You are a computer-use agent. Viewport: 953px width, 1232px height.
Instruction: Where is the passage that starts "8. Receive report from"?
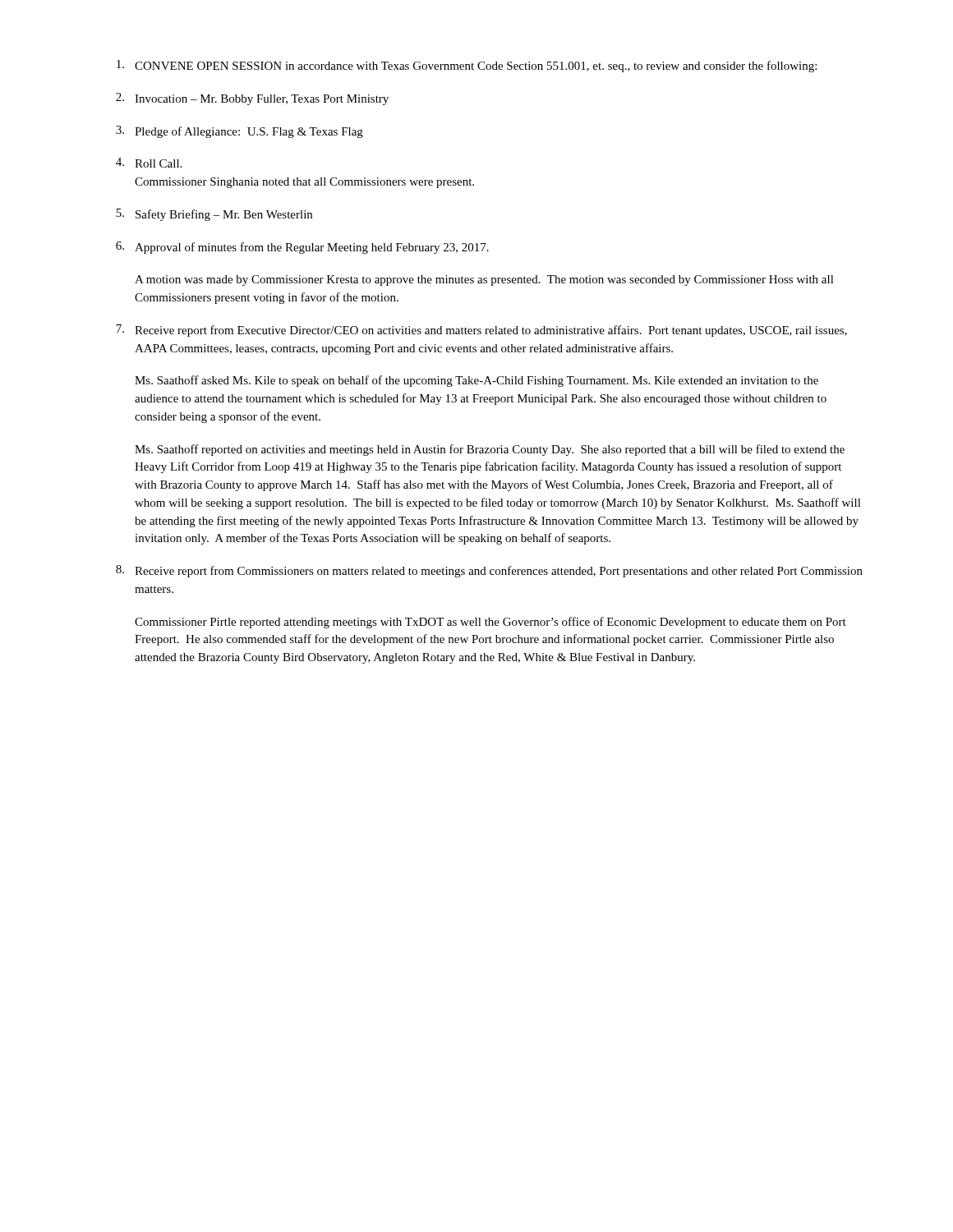click(476, 581)
